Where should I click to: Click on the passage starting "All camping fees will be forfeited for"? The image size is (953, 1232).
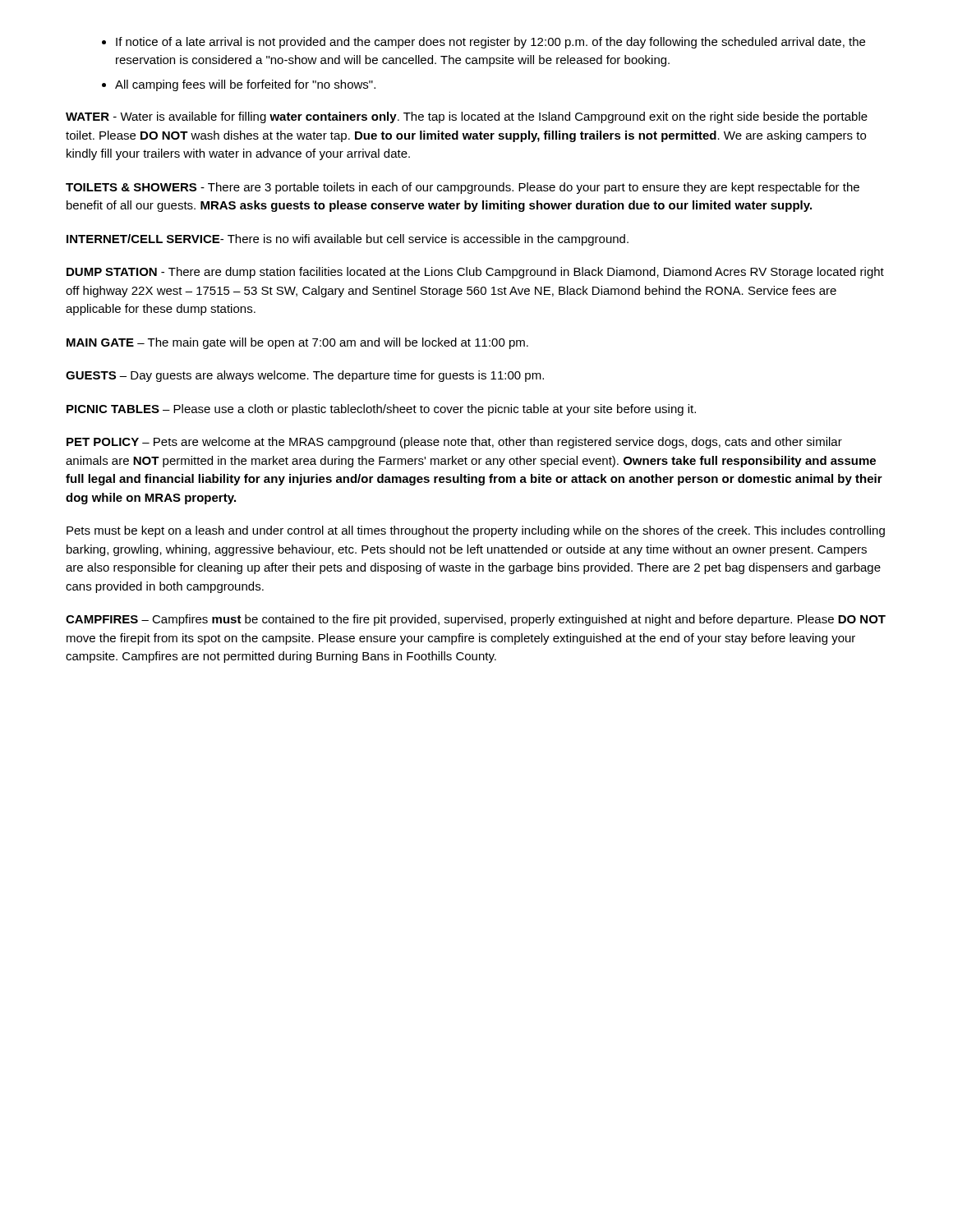coord(246,84)
